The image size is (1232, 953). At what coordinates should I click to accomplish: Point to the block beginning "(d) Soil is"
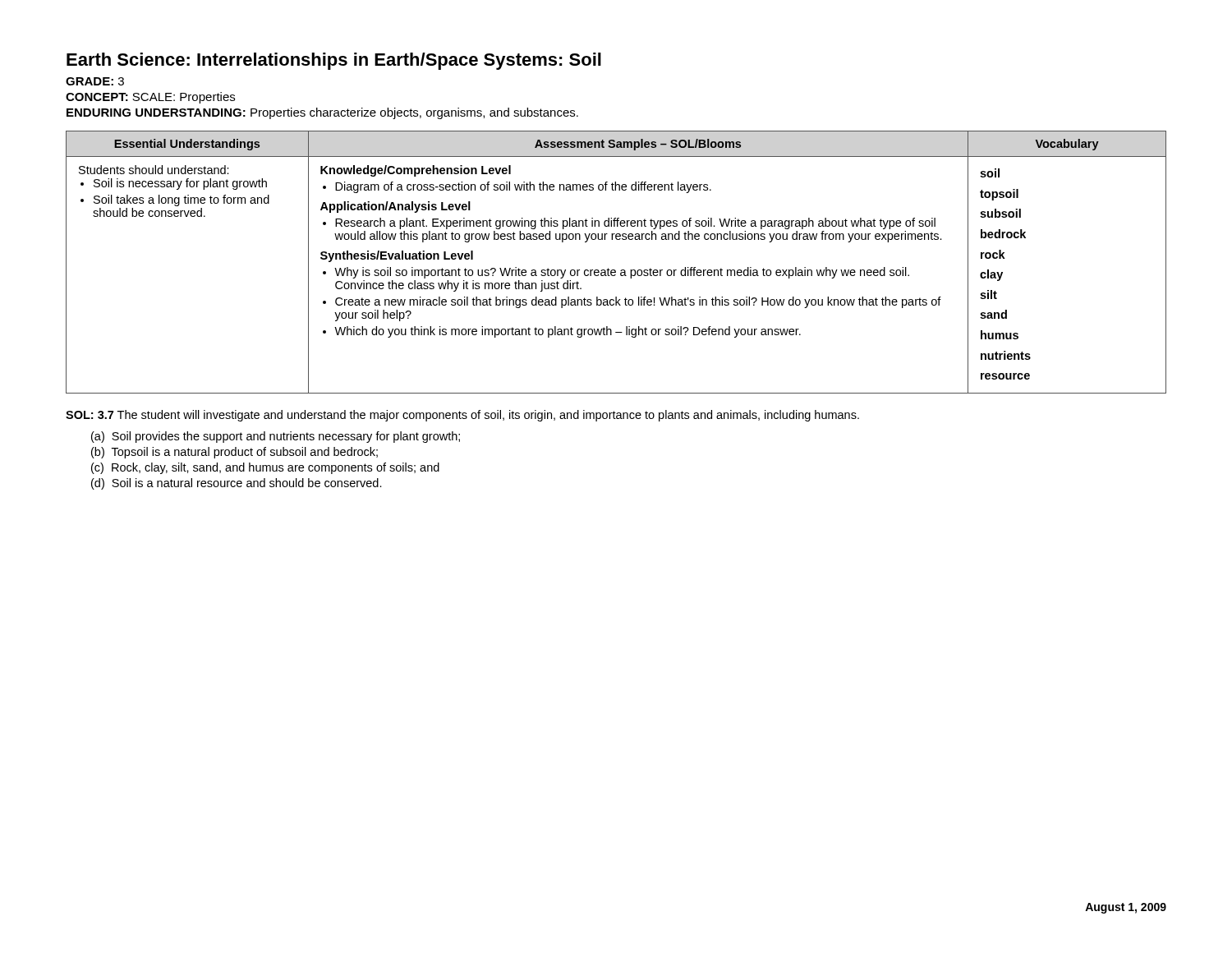(236, 483)
